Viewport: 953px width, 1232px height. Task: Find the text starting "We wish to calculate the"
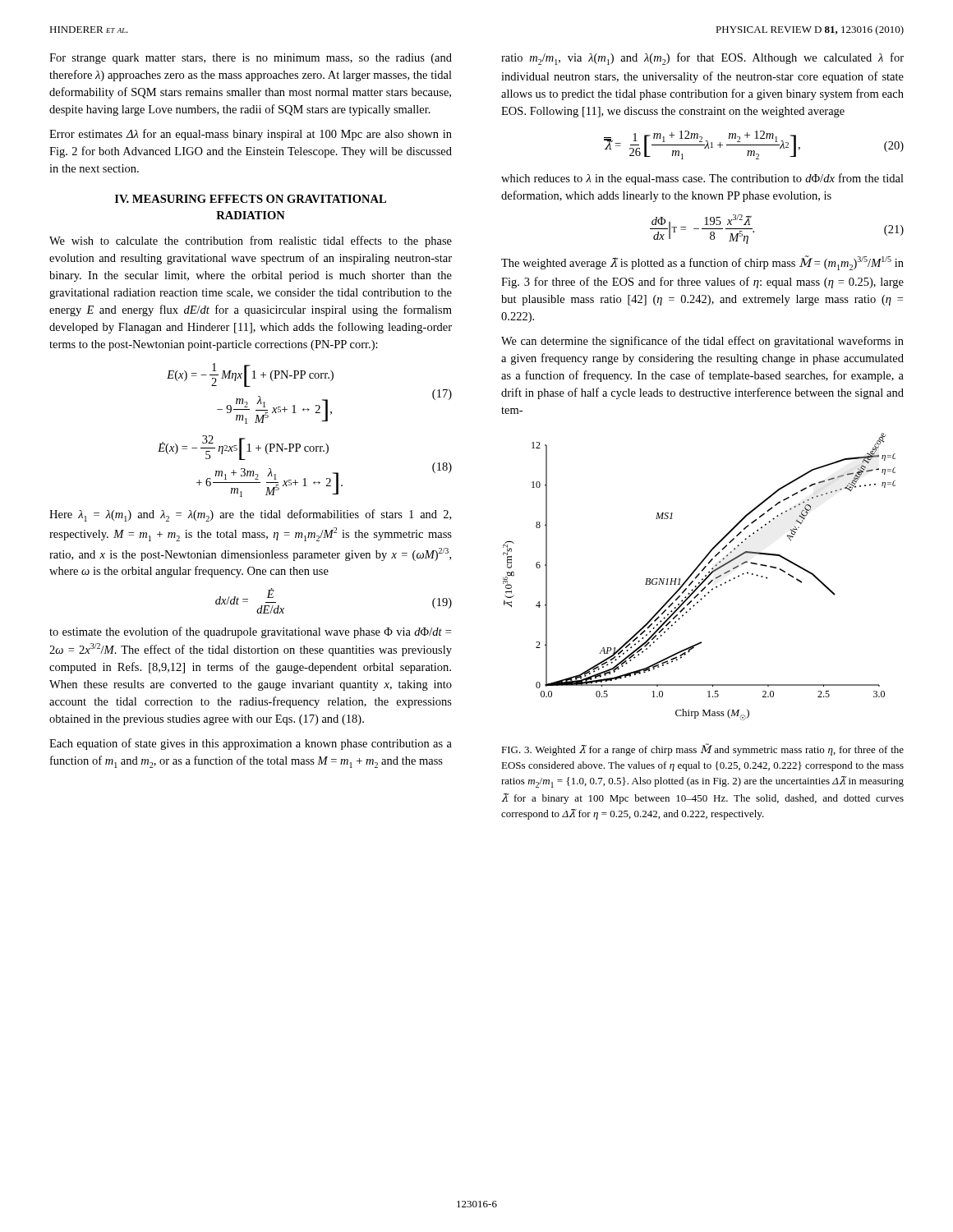tap(251, 293)
